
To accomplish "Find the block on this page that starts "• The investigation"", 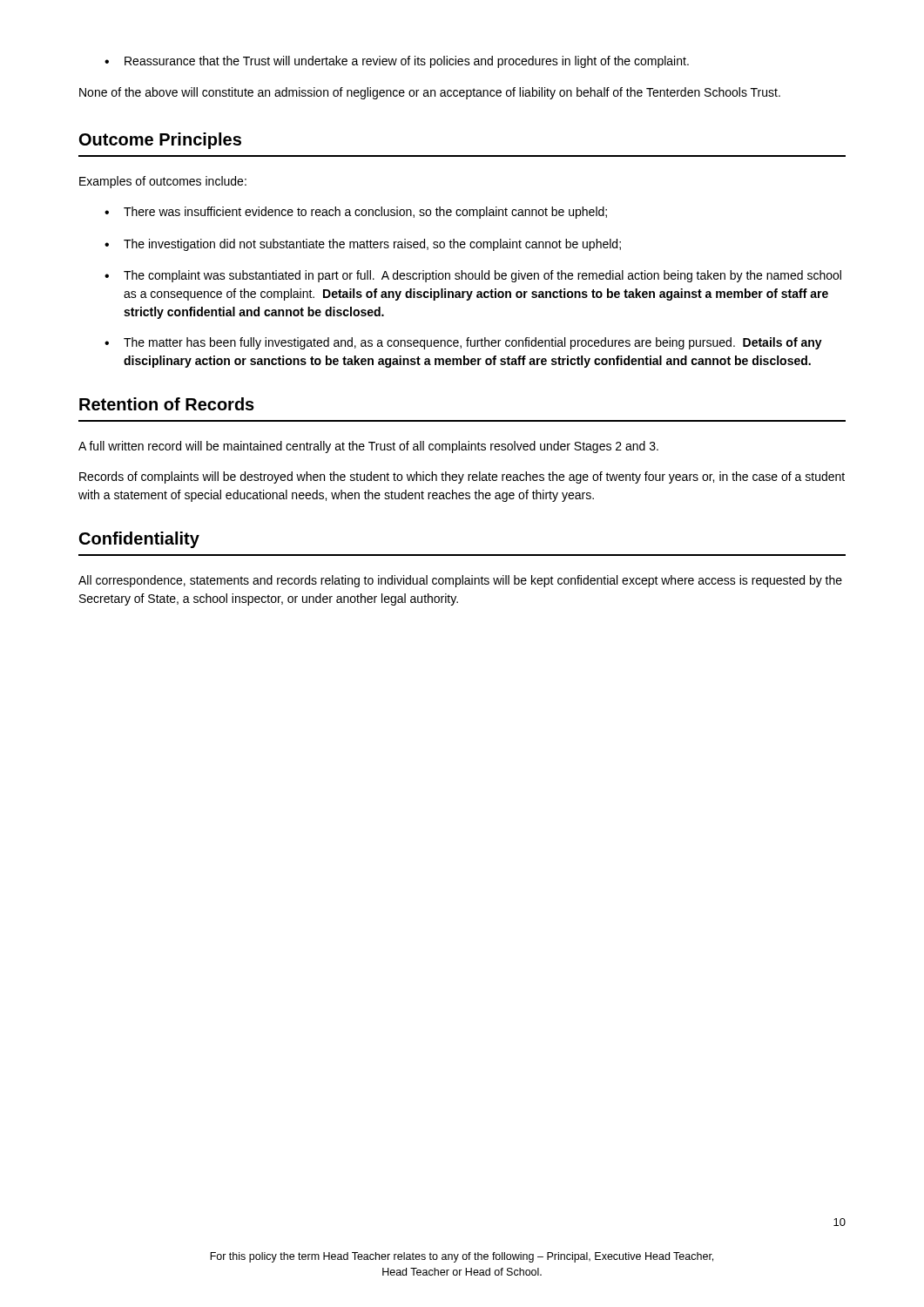I will [475, 245].
